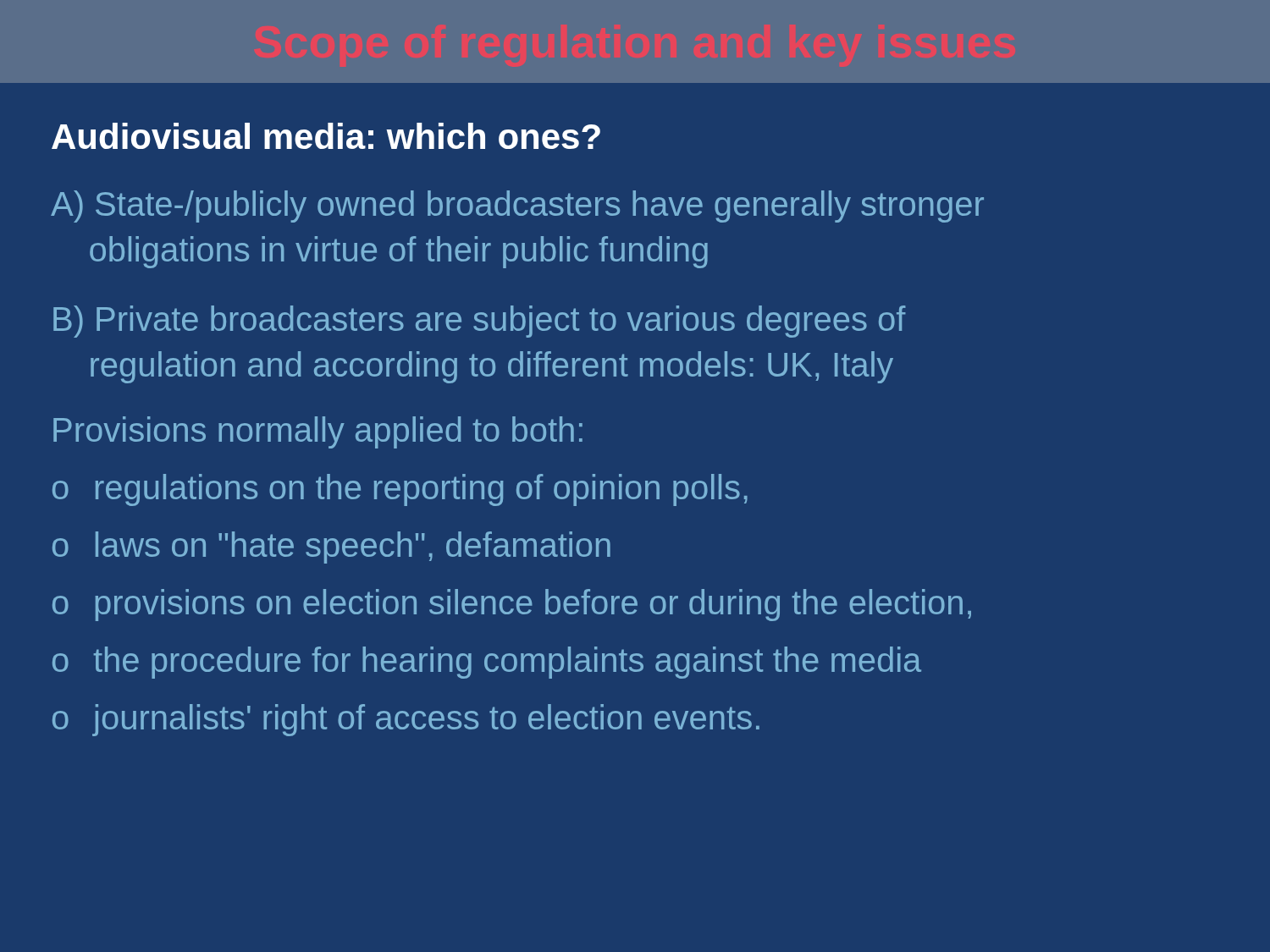Locate the section header containing "Audiovisual media: which ones?"
1270x952 pixels.
coord(326,137)
